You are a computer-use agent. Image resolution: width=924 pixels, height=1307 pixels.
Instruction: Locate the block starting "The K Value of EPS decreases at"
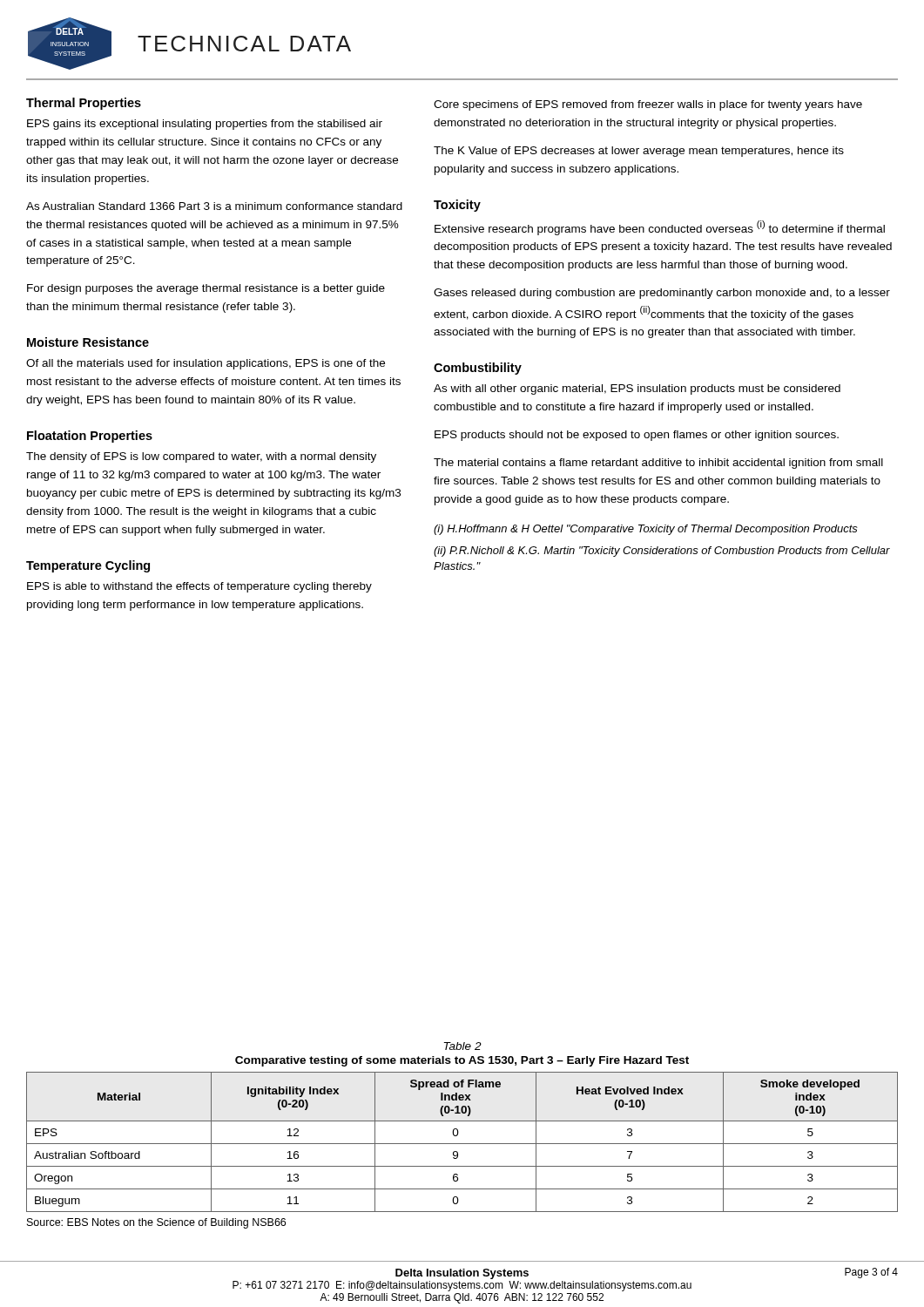pyautogui.click(x=639, y=159)
